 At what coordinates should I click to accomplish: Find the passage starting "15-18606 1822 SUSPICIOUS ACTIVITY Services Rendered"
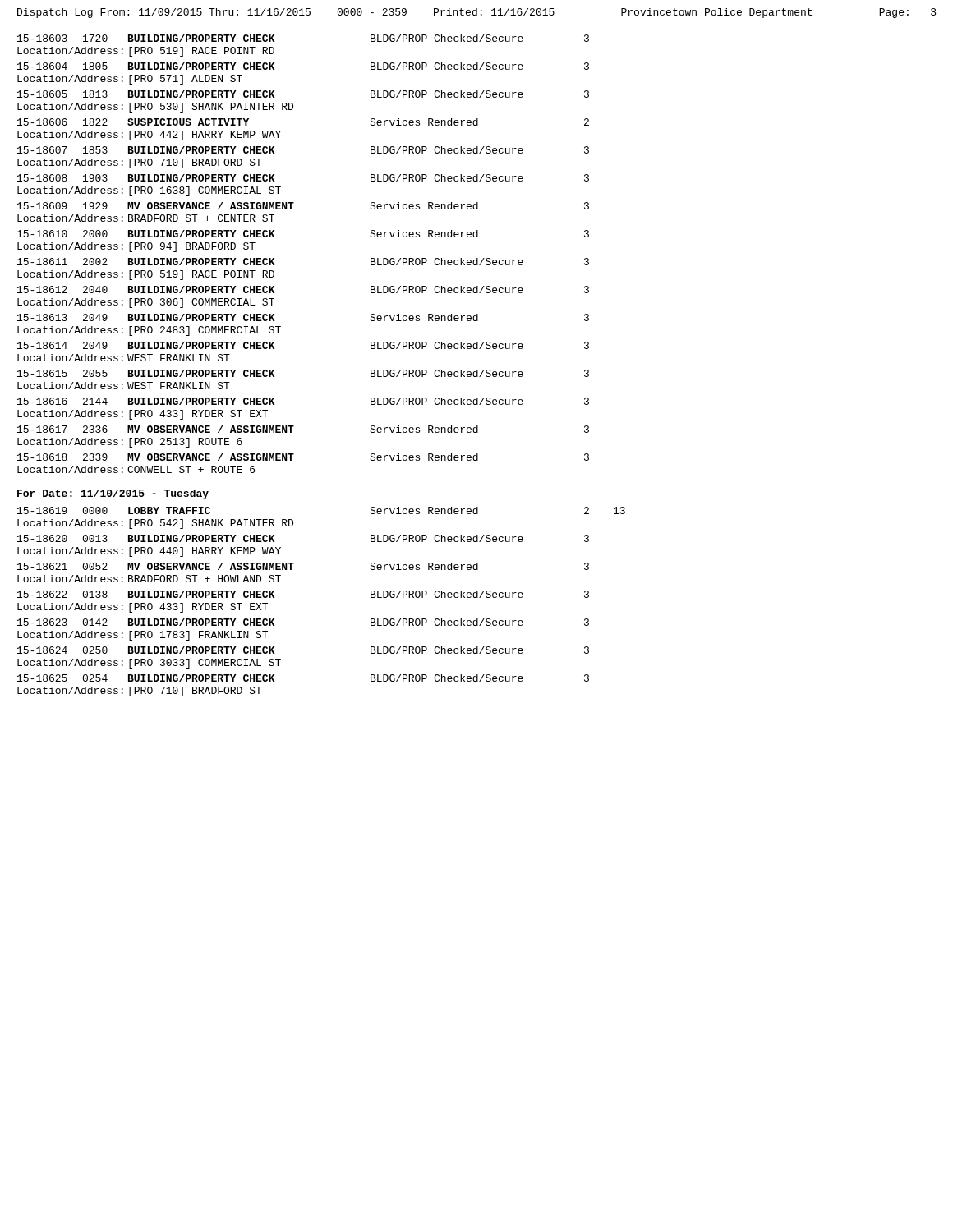[476, 129]
